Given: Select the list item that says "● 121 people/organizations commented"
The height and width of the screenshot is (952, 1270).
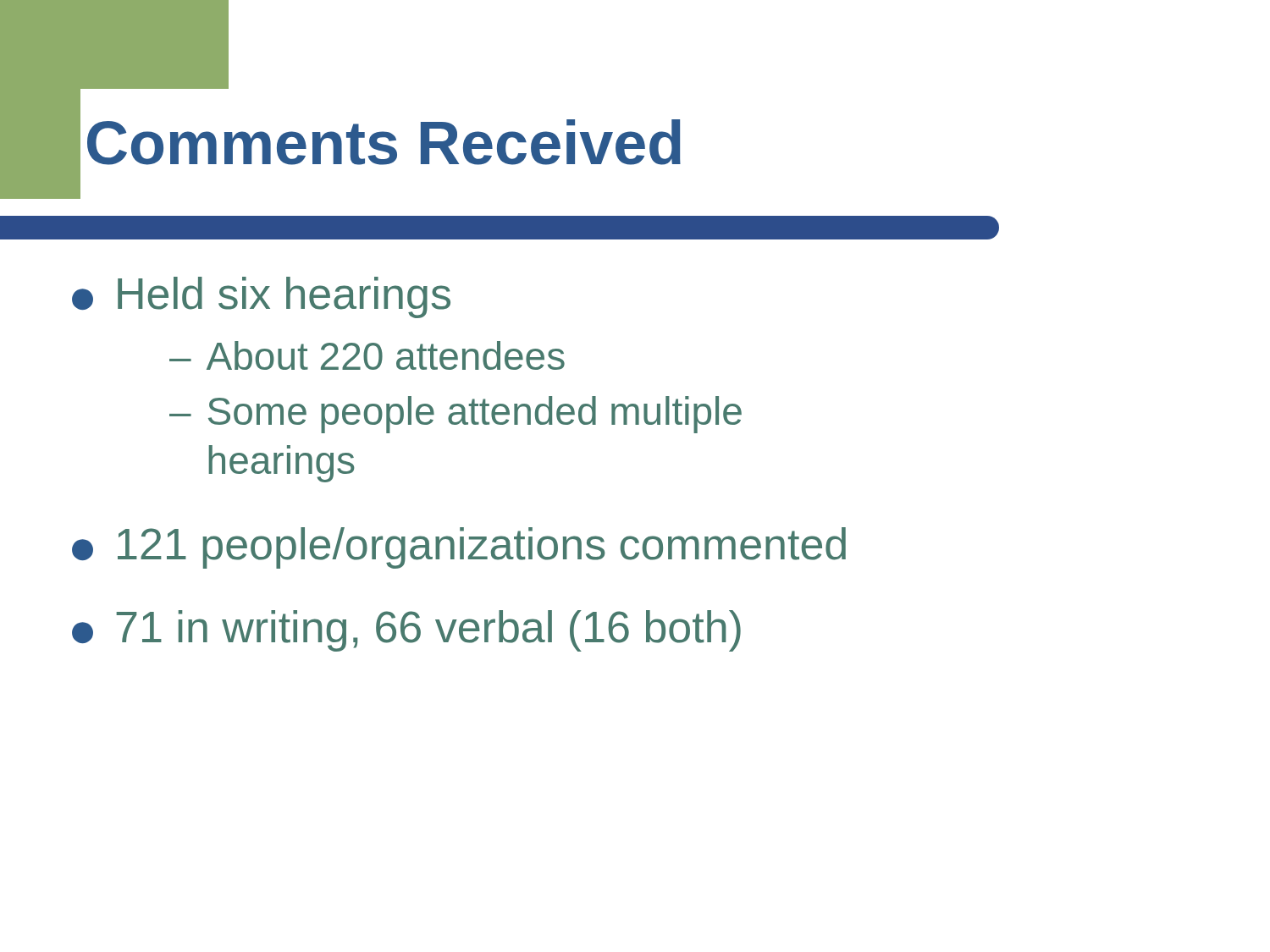Looking at the screenshot, I should tap(458, 547).
